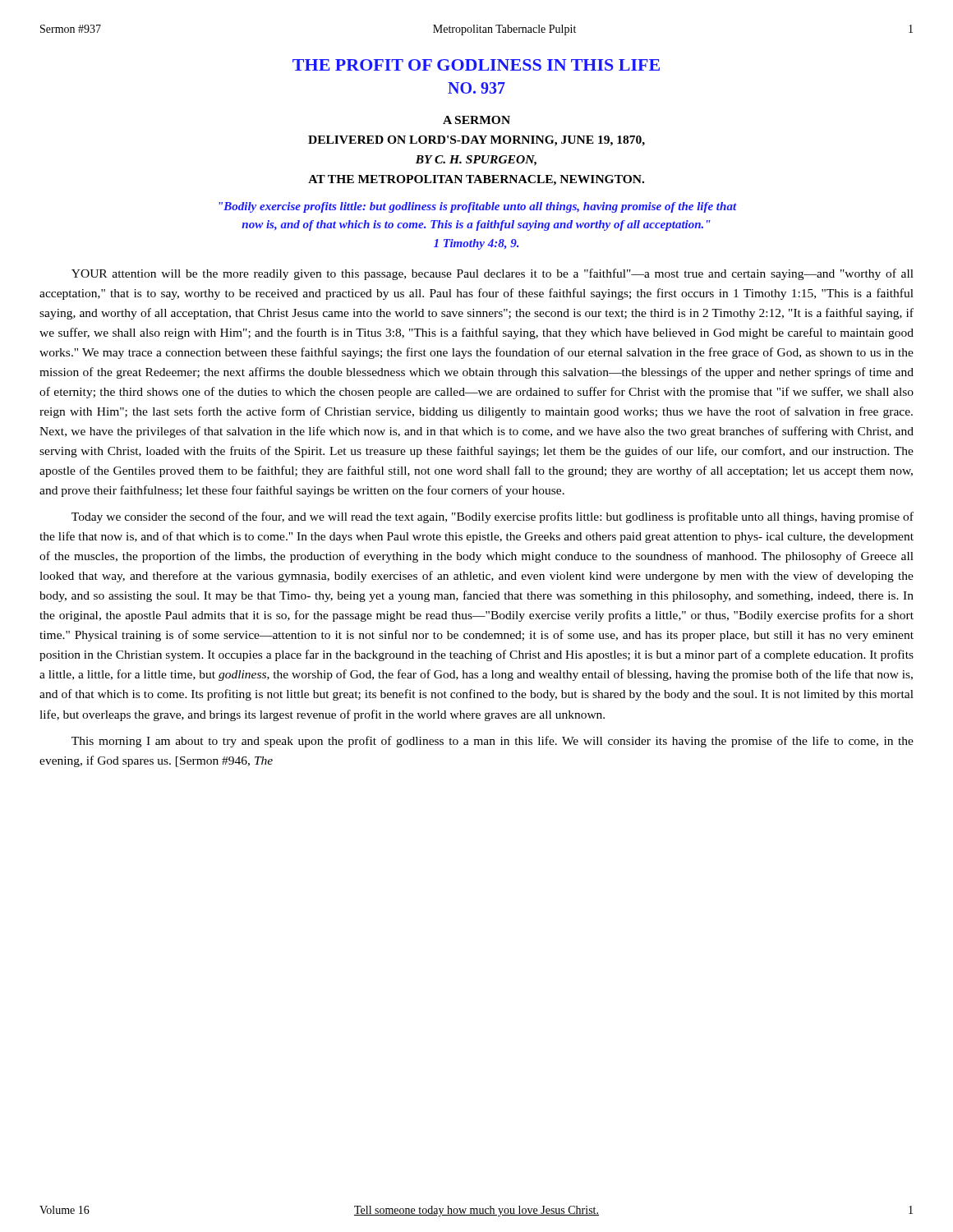This screenshot has height=1232, width=953.
Task: Click the passage that begins "This morning I am"
Action: [x=476, y=750]
